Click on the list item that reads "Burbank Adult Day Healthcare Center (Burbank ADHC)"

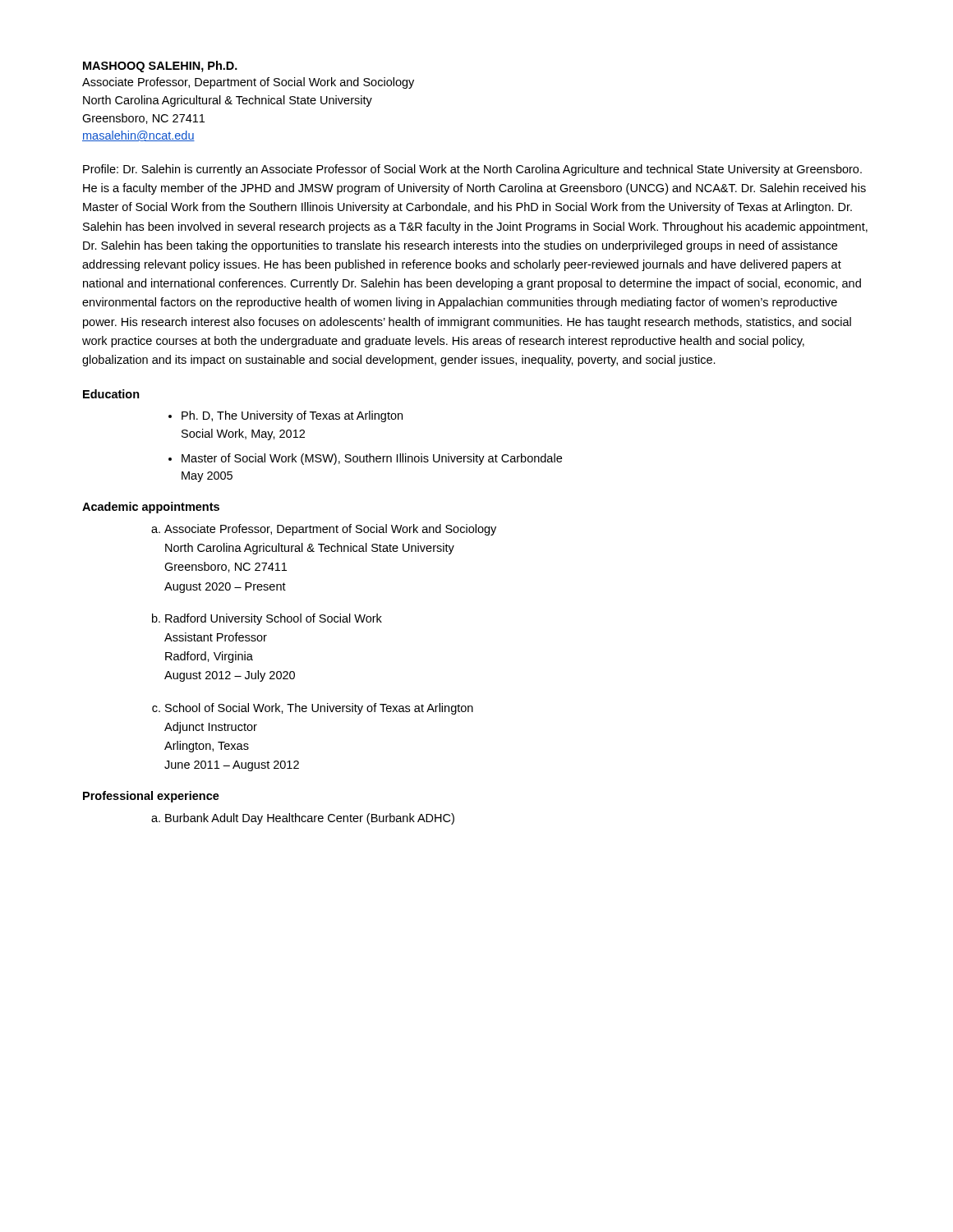pos(303,819)
